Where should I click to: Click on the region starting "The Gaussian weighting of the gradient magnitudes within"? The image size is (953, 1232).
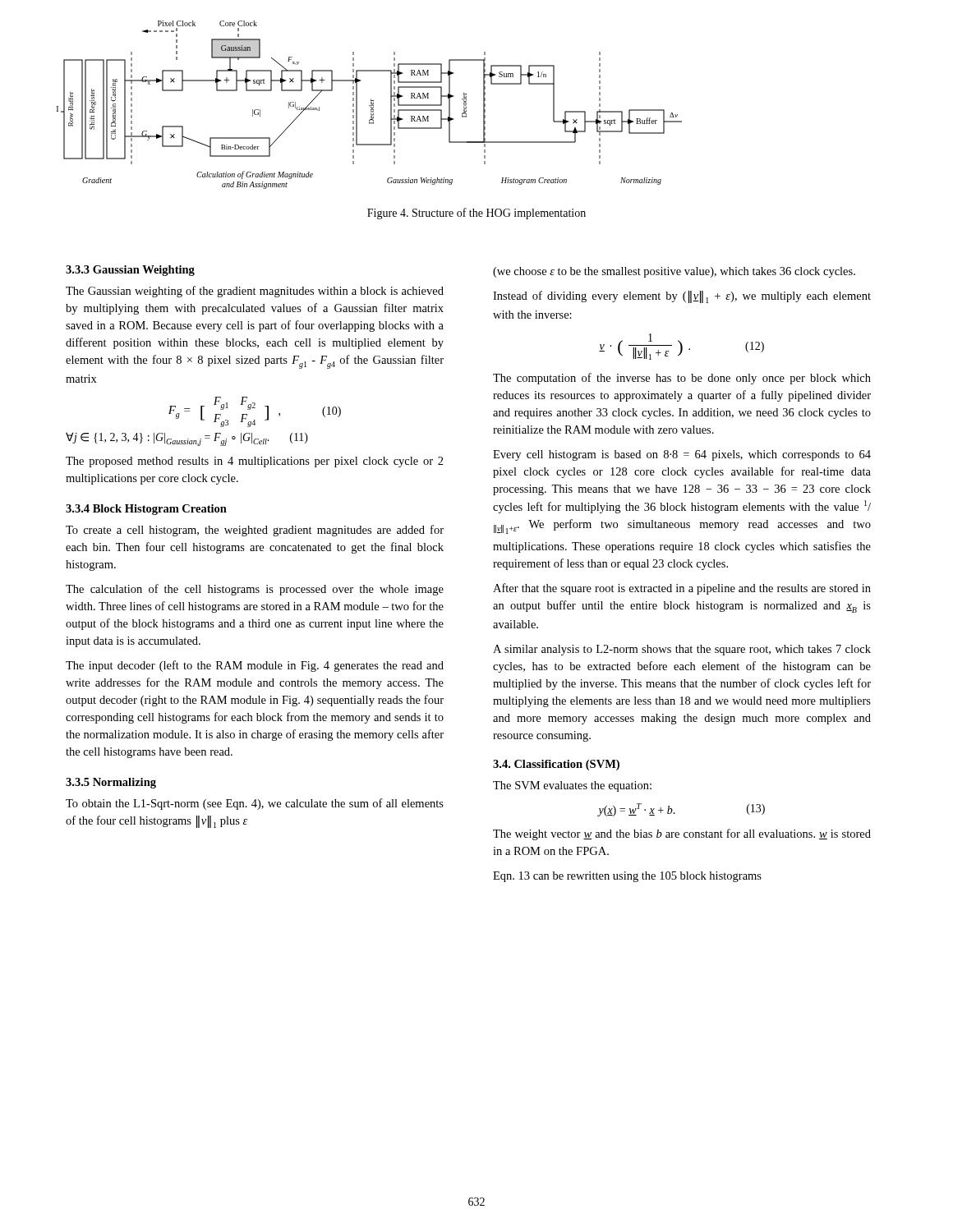255,335
